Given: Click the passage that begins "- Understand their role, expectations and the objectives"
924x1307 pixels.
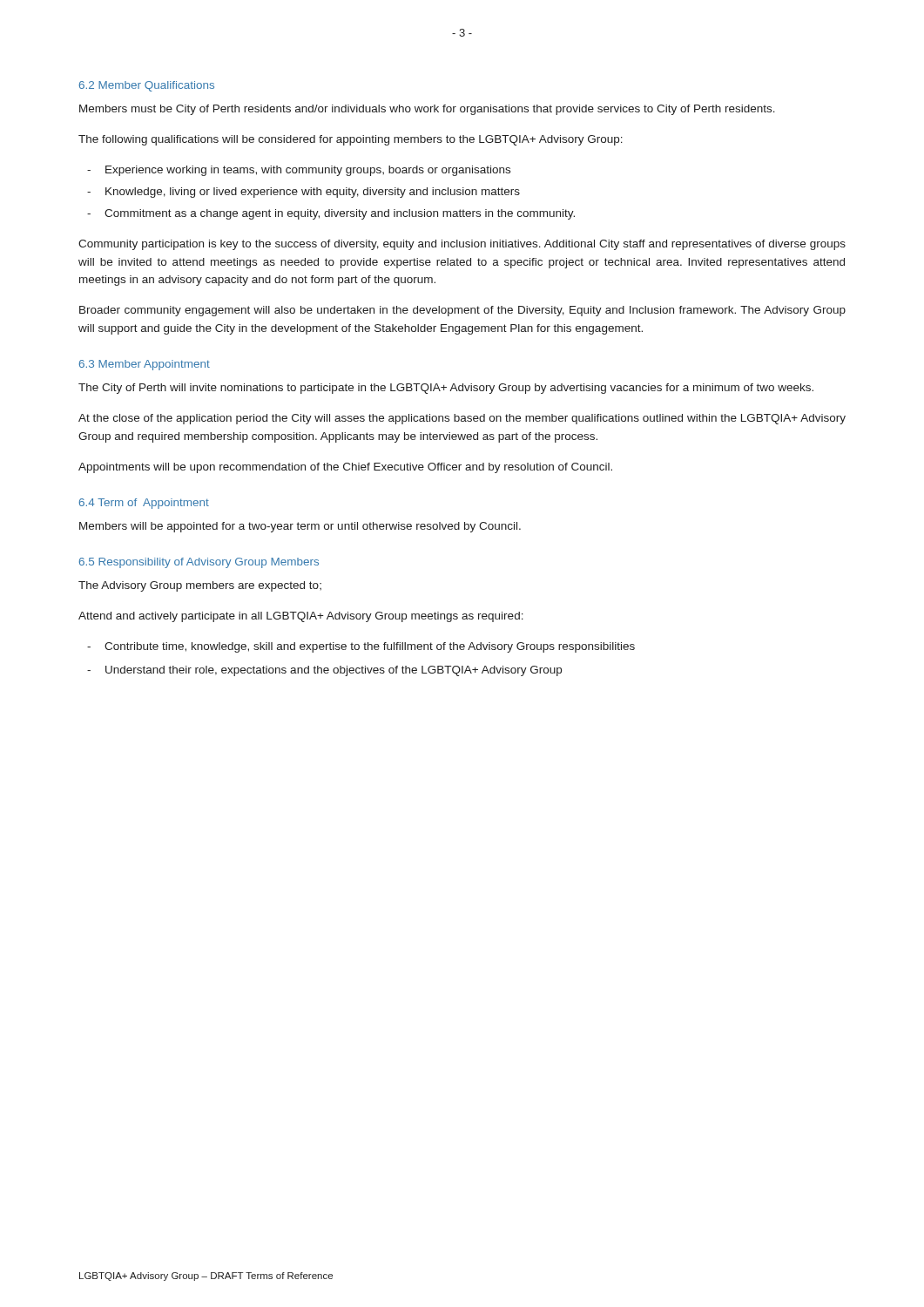Looking at the screenshot, I should [325, 670].
